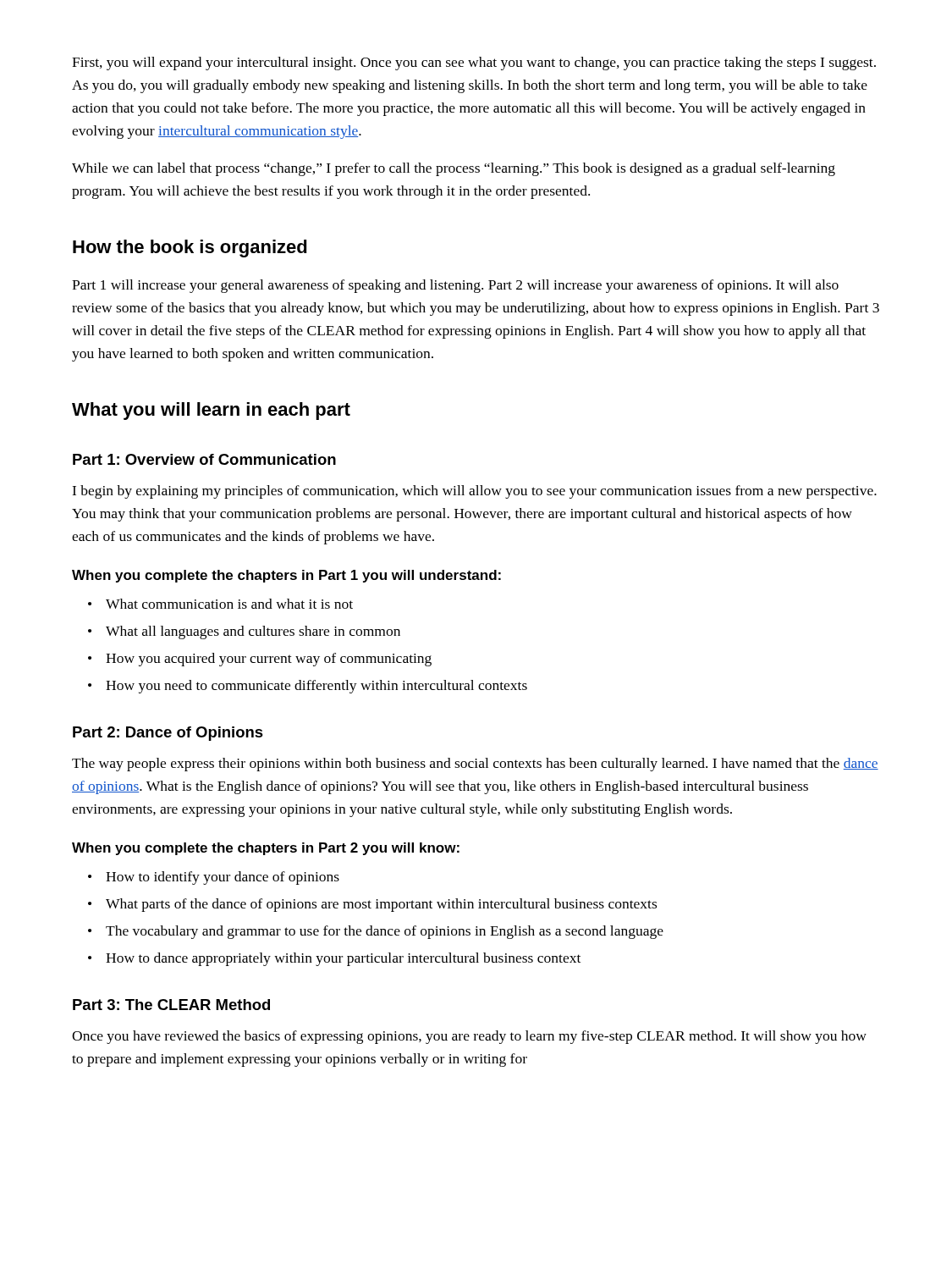Click on the text block that says "Once you have"

(469, 1047)
